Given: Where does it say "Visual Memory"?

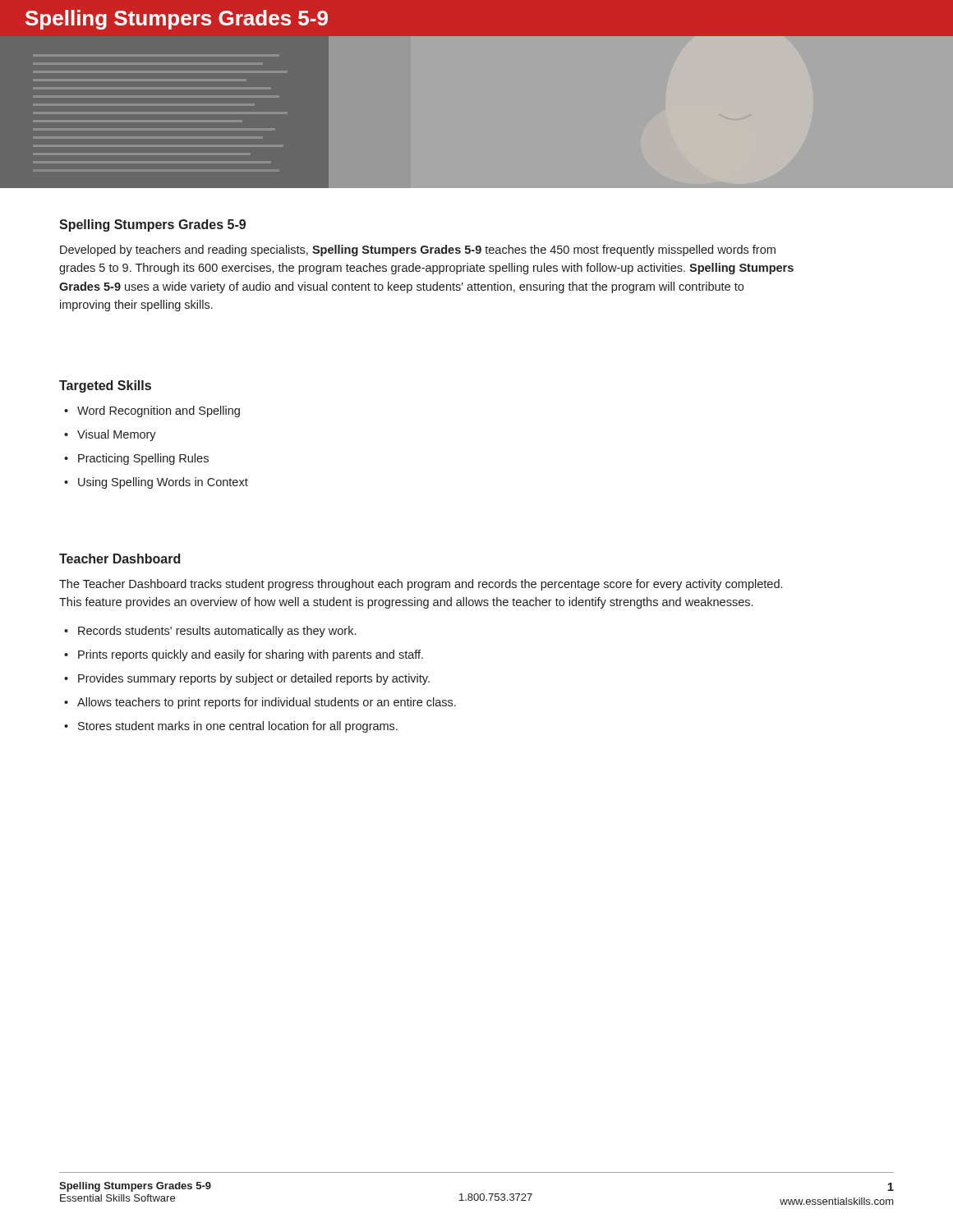Looking at the screenshot, I should click(117, 435).
